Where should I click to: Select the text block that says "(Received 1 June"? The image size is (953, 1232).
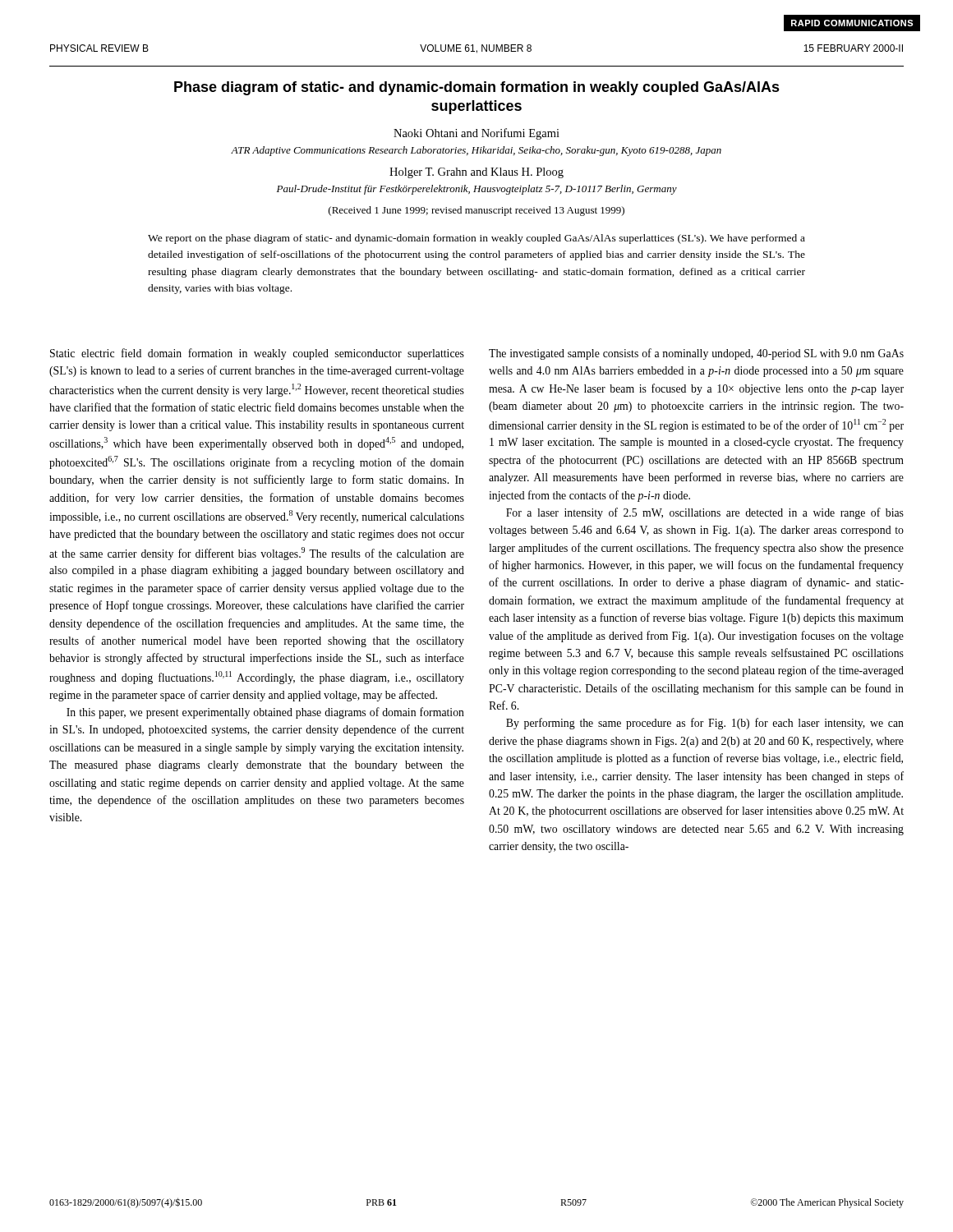tap(476, 210)
